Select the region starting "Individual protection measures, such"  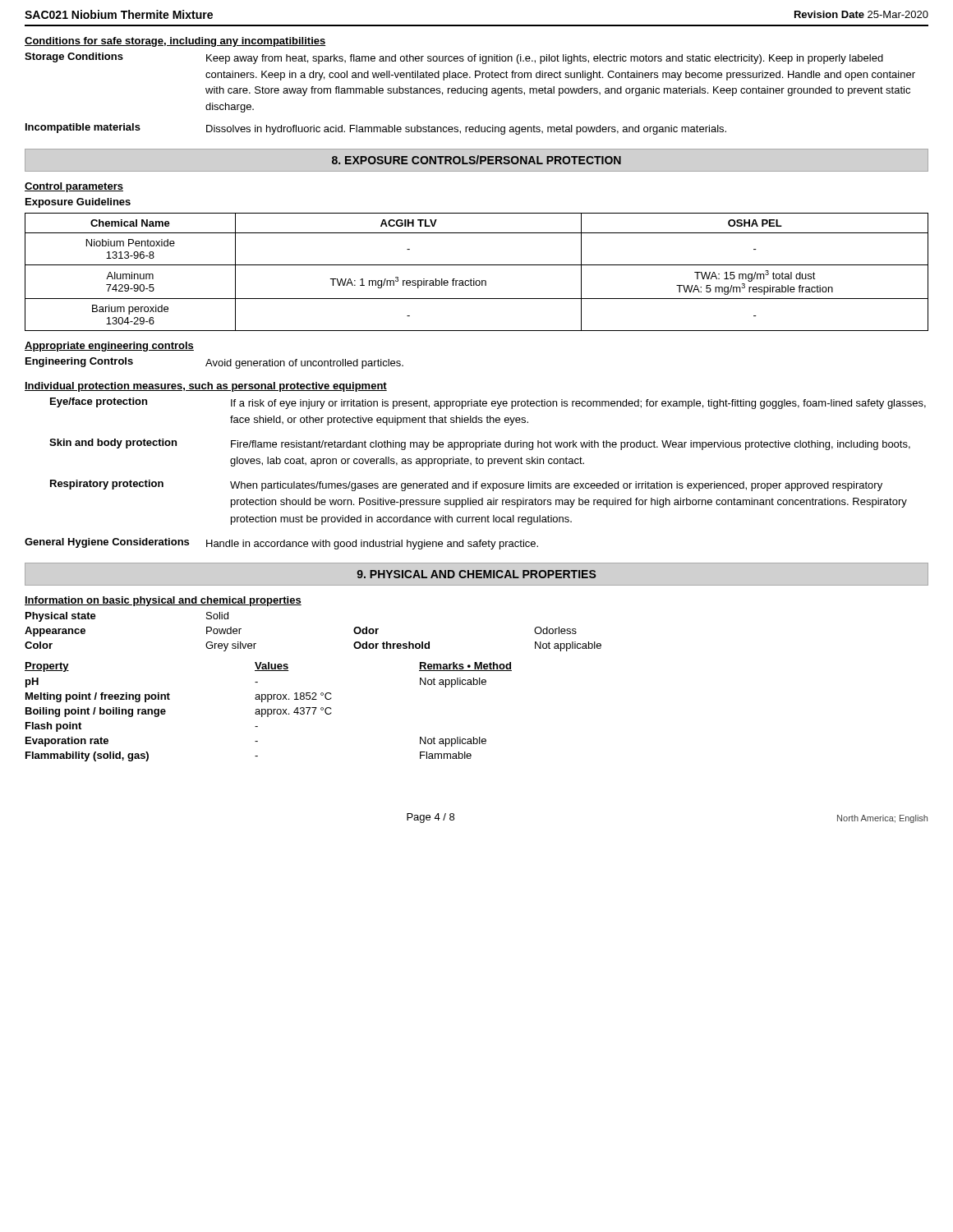[206, 385]
